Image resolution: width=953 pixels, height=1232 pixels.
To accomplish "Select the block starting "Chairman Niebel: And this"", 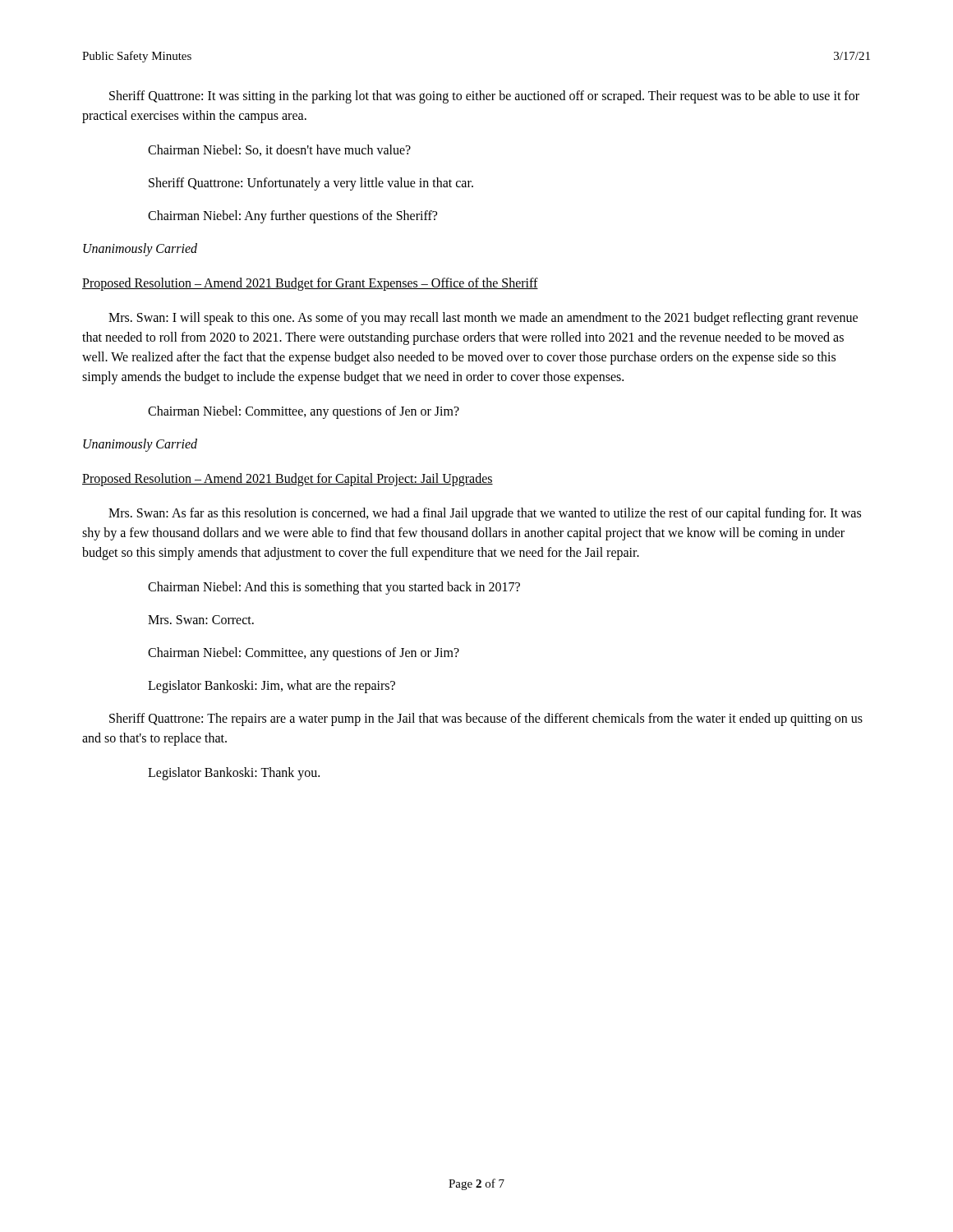I will point(334,587).
